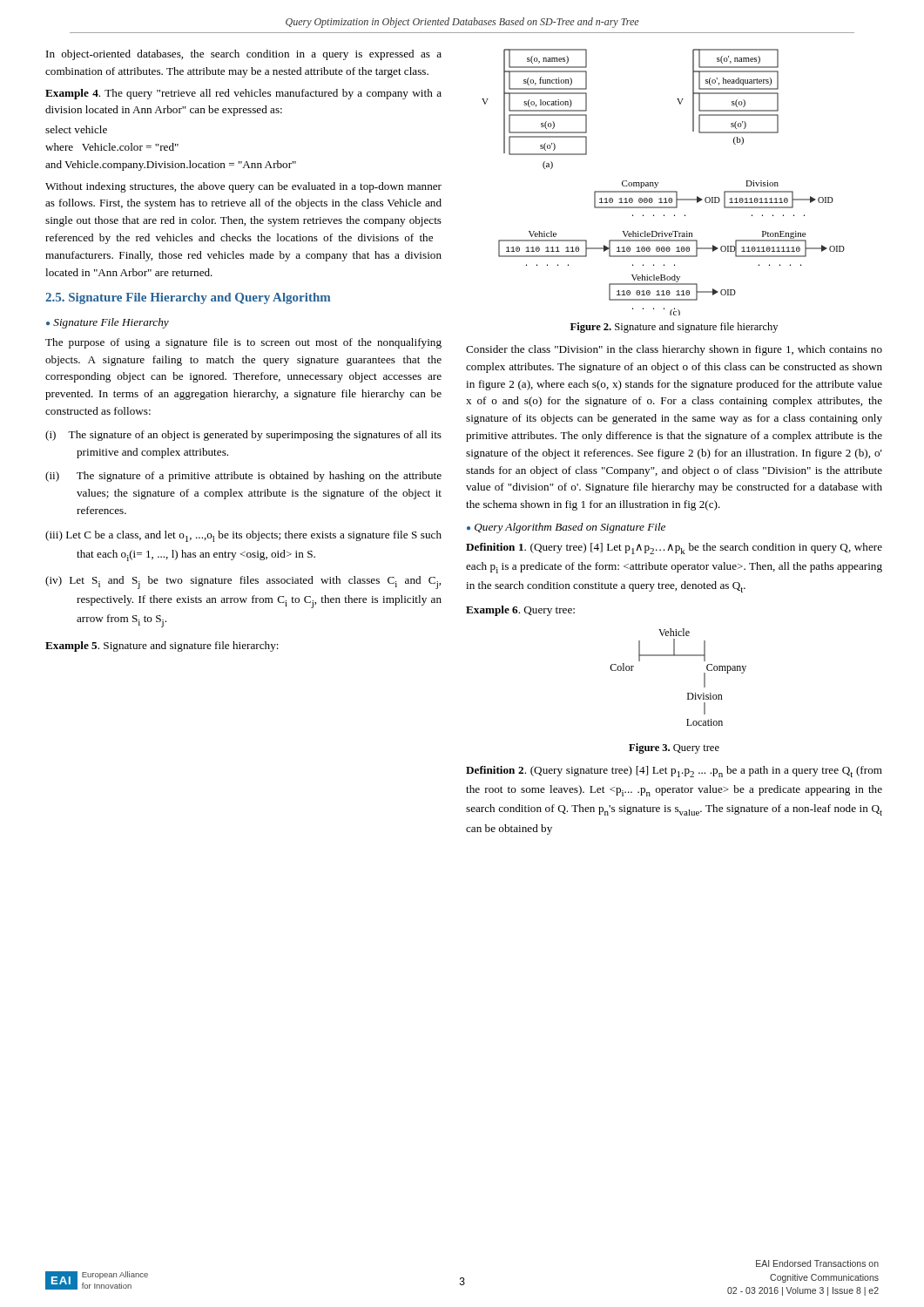The width and height of the screenshot is (924, 1307).
Task: Locate the region starting "Figure 3. Query"
Action: (x=674, y=748)
